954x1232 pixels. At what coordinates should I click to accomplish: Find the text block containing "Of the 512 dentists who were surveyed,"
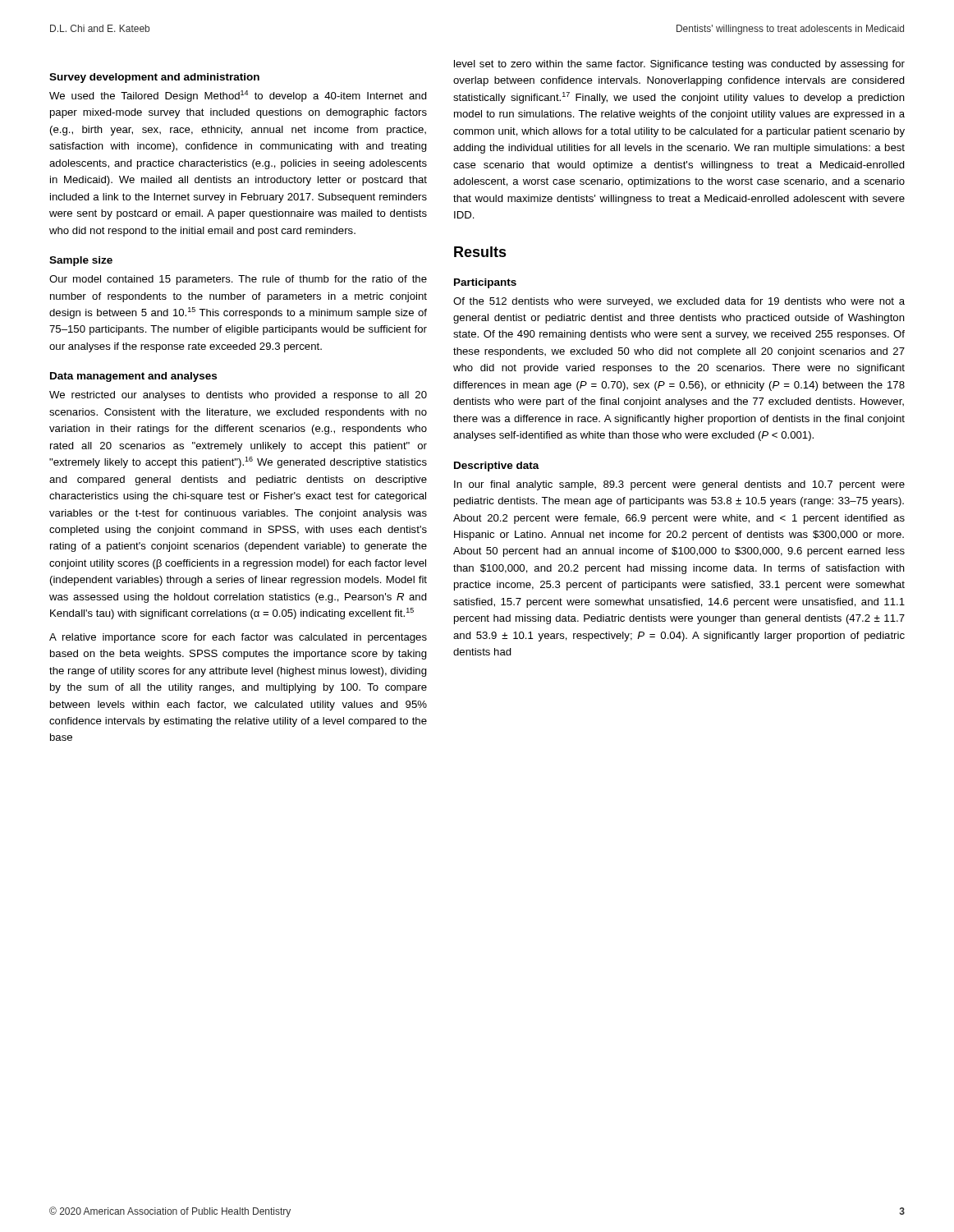(x=679, y=368)
